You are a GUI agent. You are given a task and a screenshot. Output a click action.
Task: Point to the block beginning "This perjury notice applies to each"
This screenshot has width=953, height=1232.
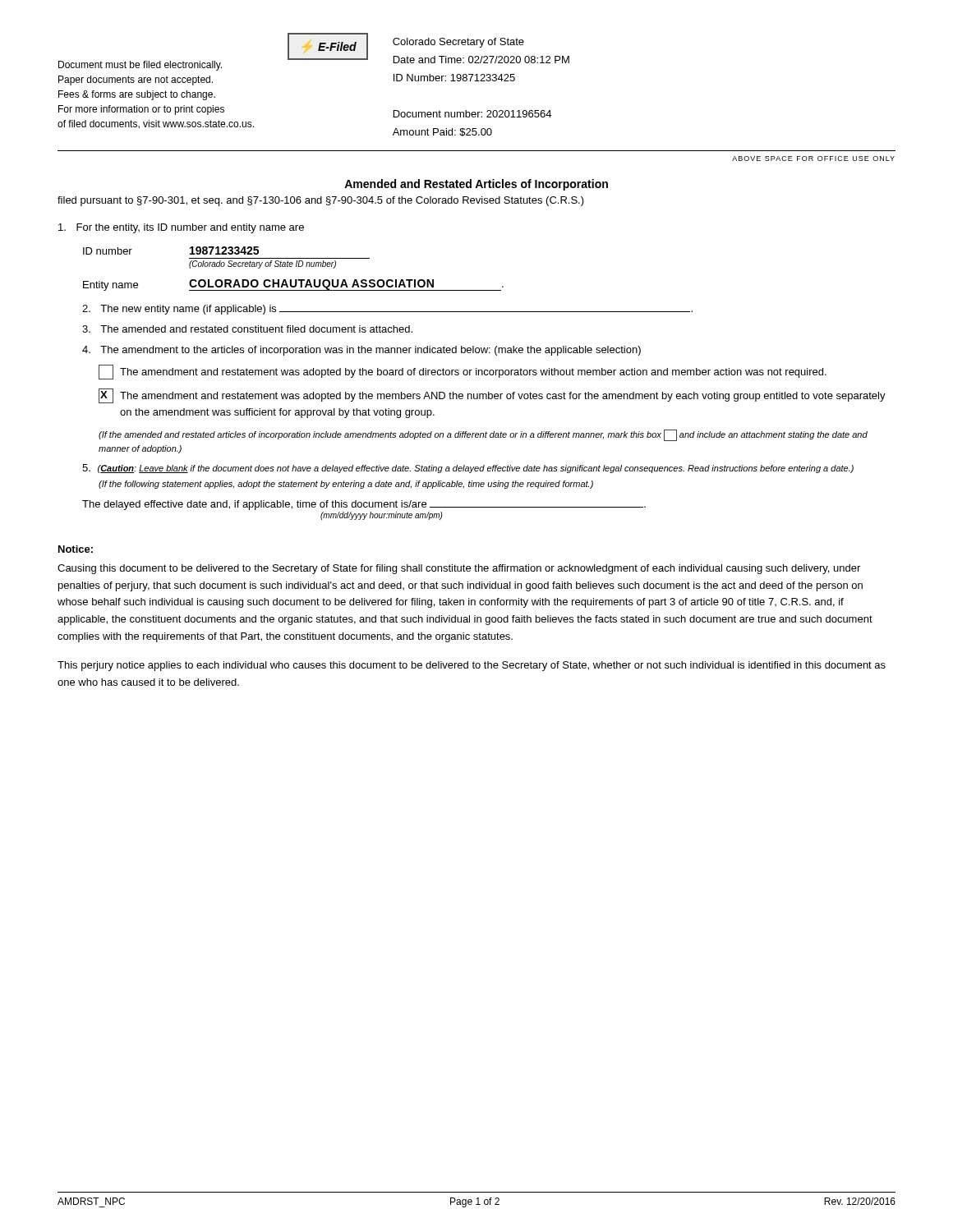tap(472, 673)
